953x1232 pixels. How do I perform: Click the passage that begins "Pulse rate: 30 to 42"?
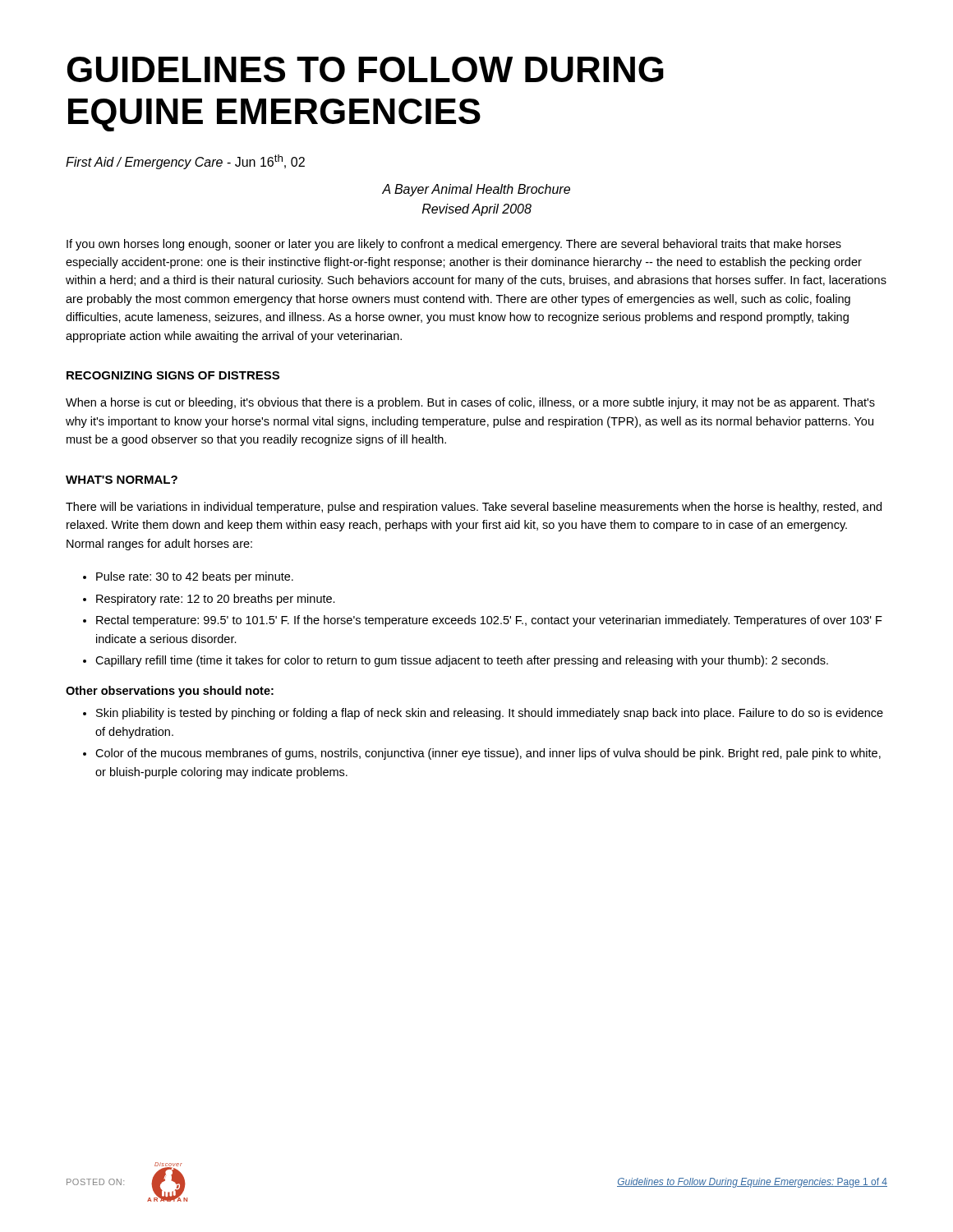[x=195, y=577]
